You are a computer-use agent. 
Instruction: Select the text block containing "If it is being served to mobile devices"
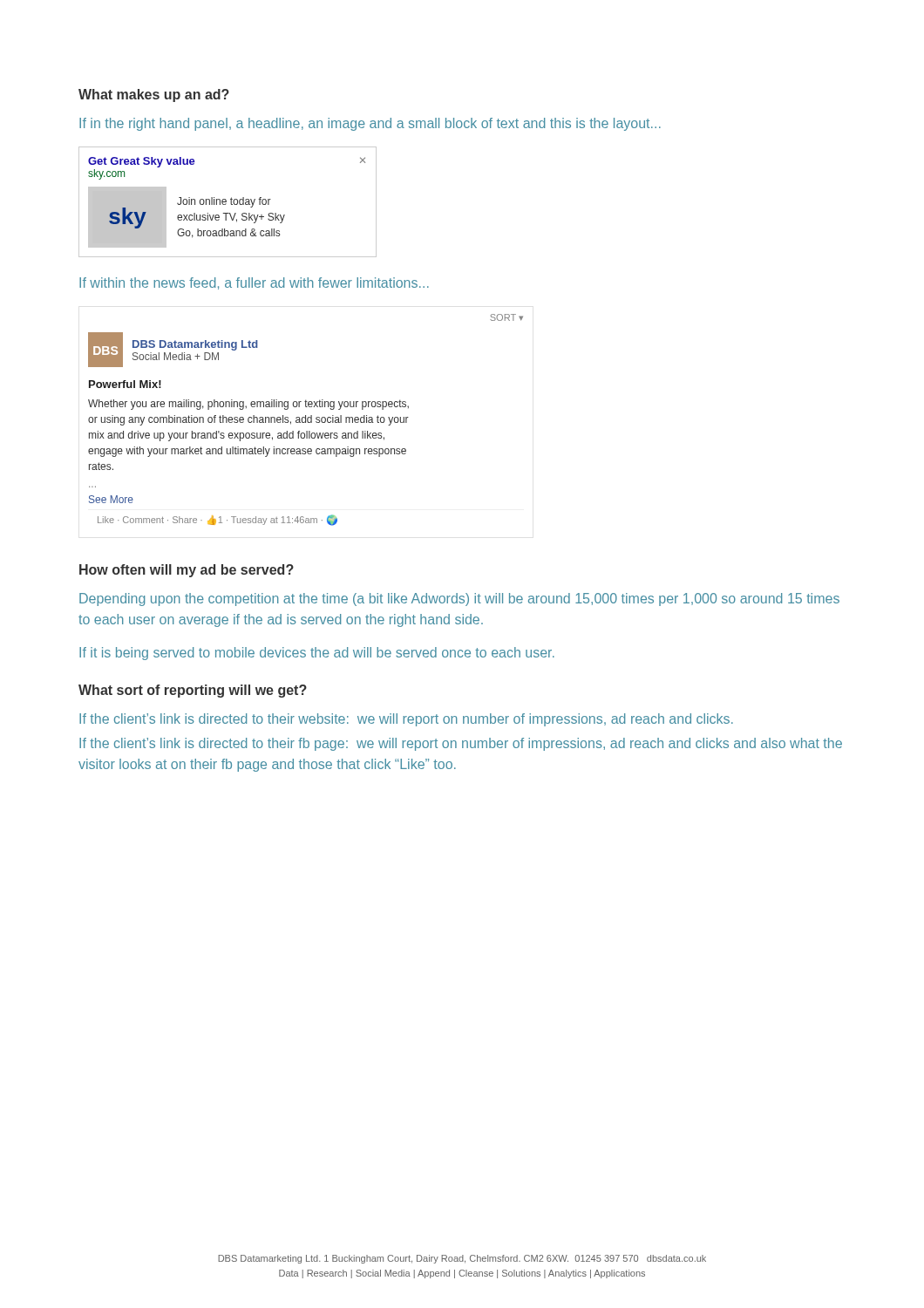(x=317, y=653)
